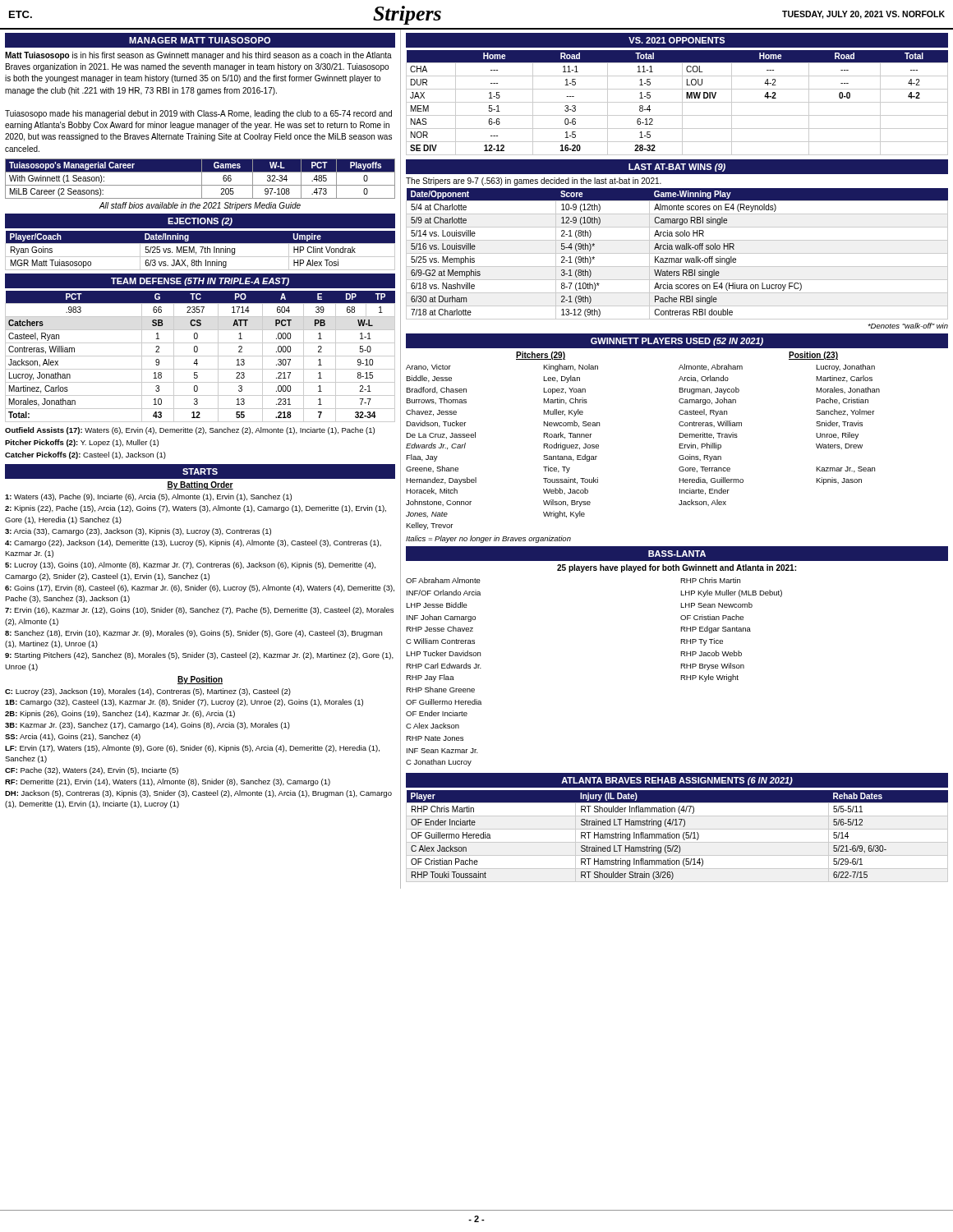Select the table that reads "Lucroy, Jonathan"
953x1232 pixels.
[x=200, y=356]
